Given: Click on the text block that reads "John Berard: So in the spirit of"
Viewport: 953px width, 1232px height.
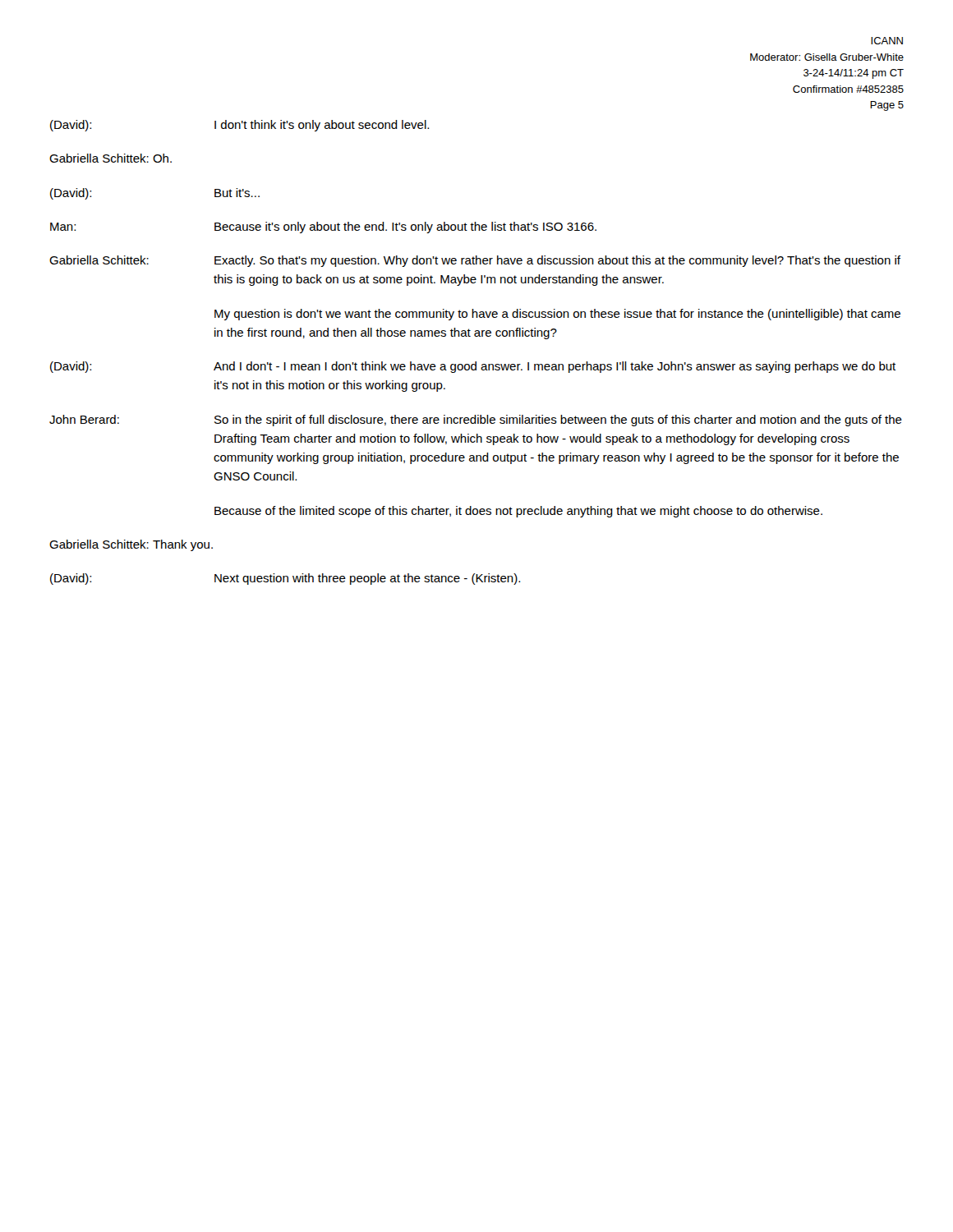Looking at the screenshot, I should pos(476,448).
